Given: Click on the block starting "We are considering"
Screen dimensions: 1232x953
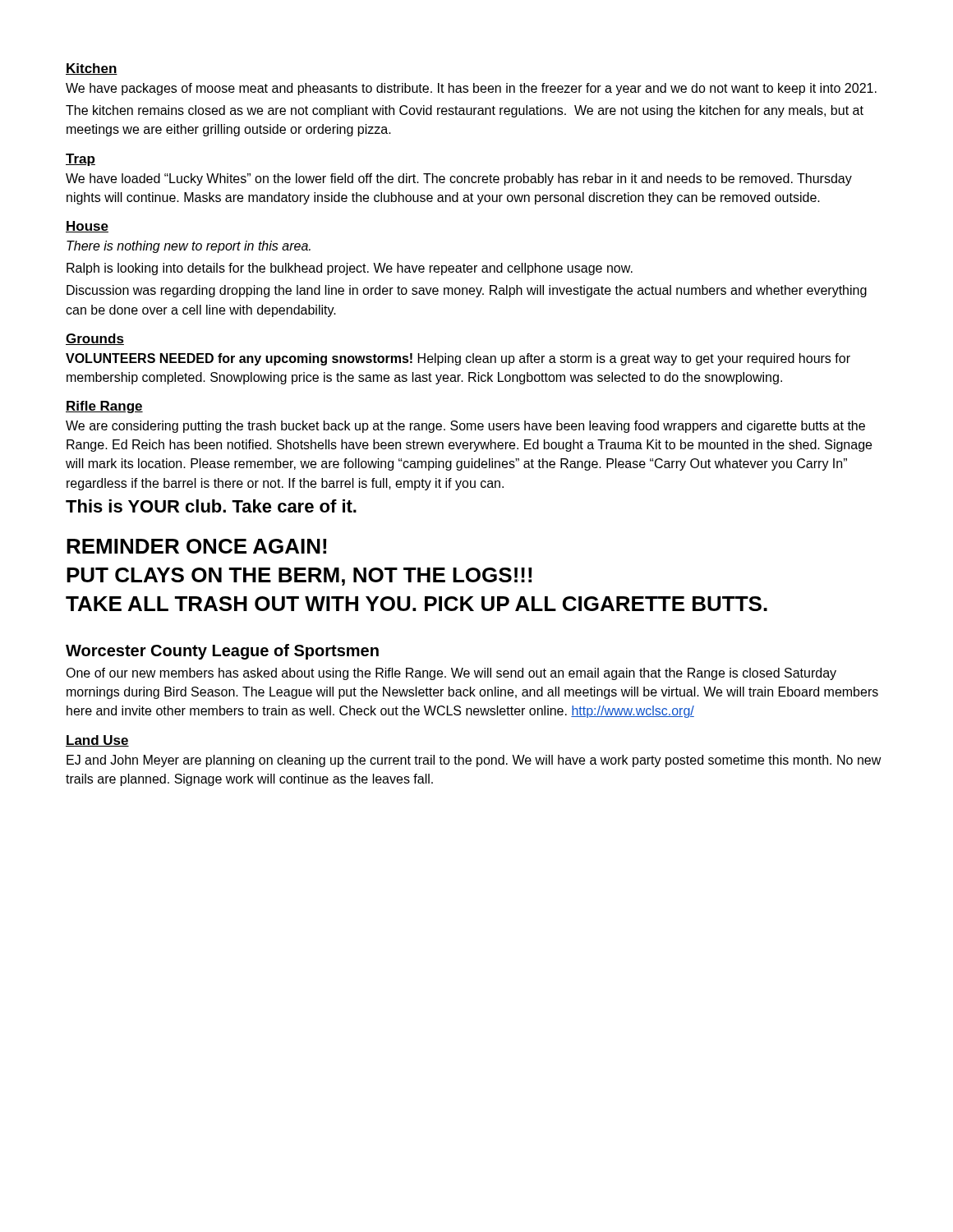Looking at the screenshot, I should [469, 454].
